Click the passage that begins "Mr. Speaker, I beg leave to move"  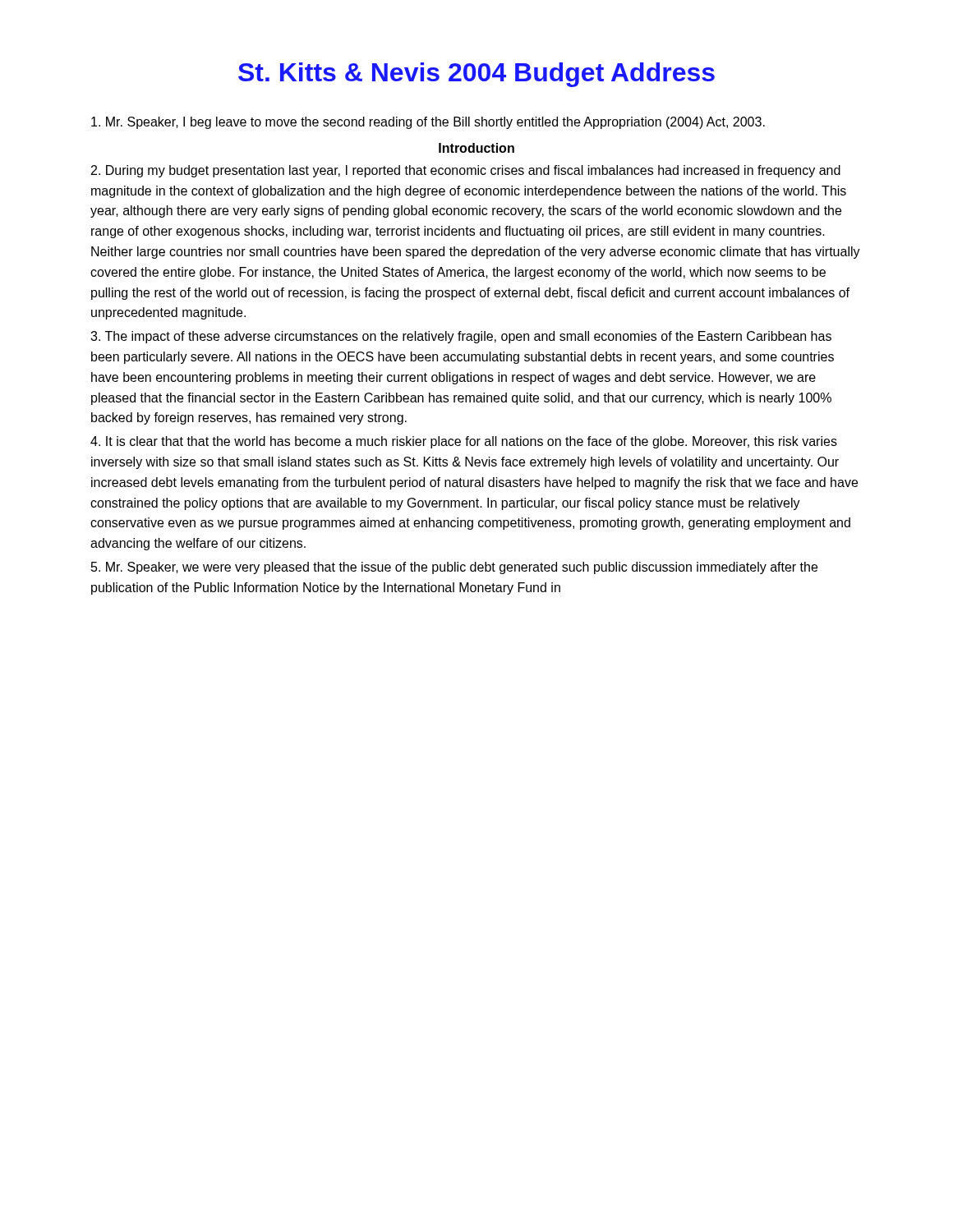428,122
